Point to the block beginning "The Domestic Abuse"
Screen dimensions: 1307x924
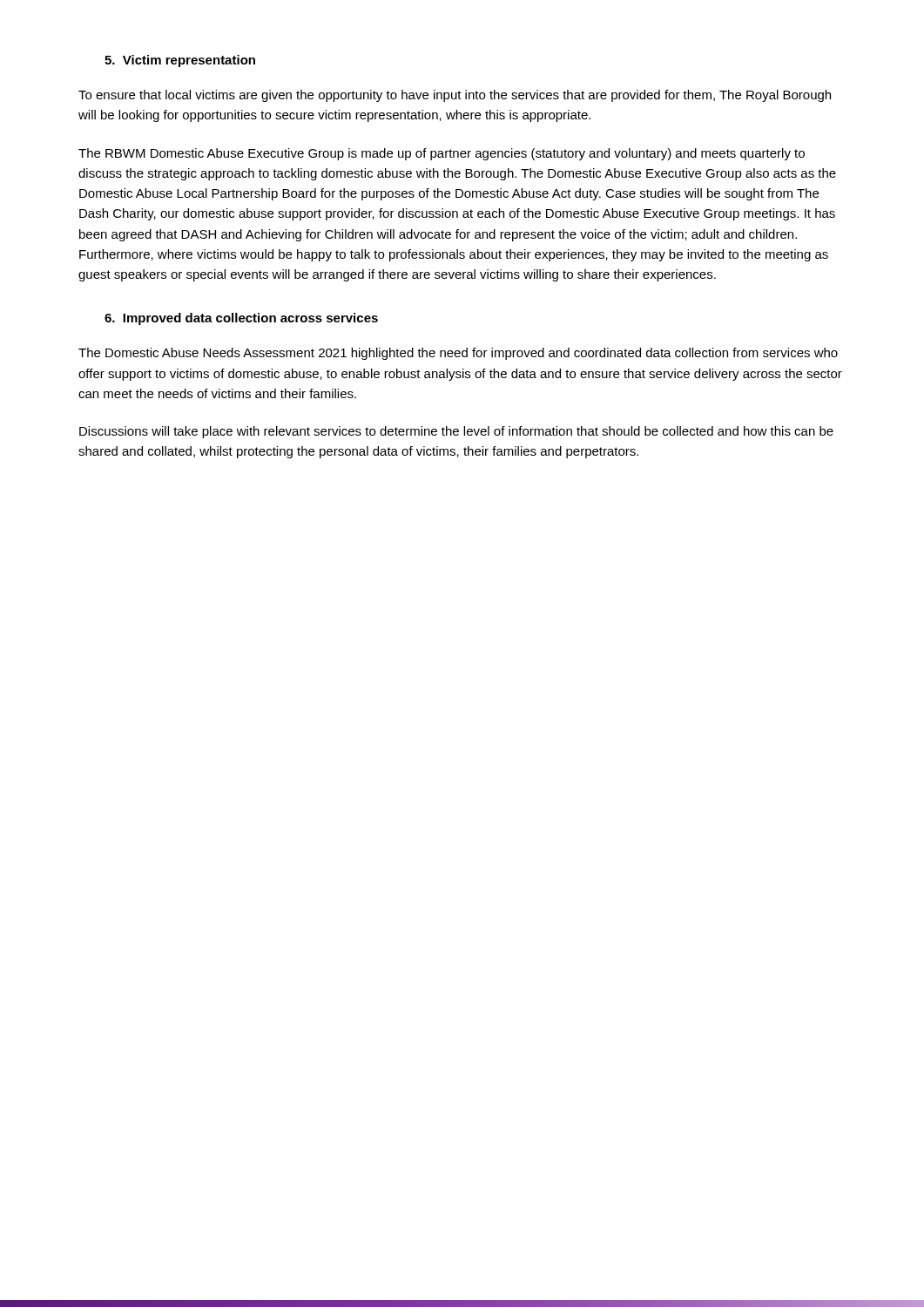click(x=460, y=373)
